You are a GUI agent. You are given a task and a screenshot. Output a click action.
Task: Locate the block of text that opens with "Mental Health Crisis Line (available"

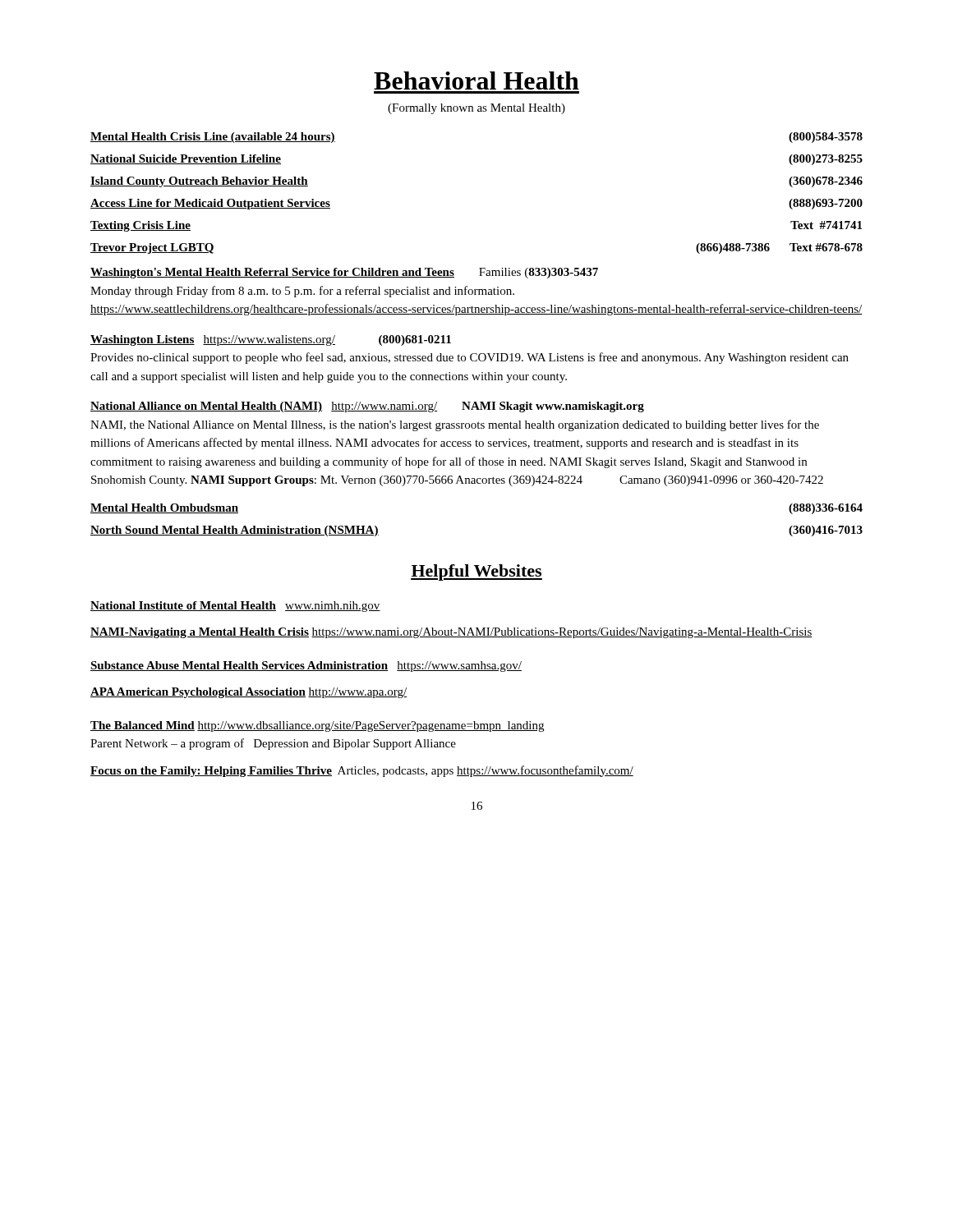click(211, 138)
